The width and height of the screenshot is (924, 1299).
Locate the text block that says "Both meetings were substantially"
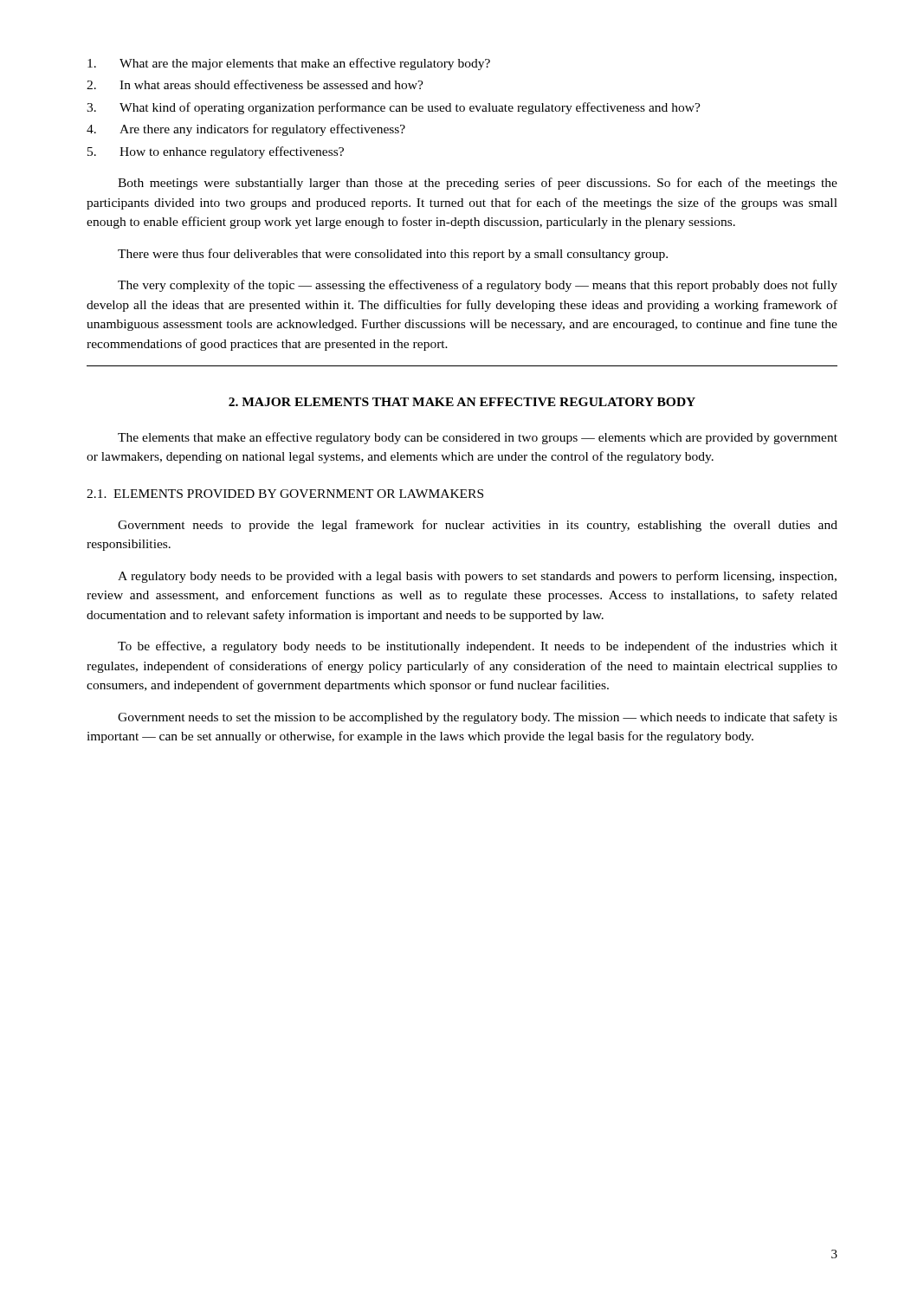(x=462, y=202)
